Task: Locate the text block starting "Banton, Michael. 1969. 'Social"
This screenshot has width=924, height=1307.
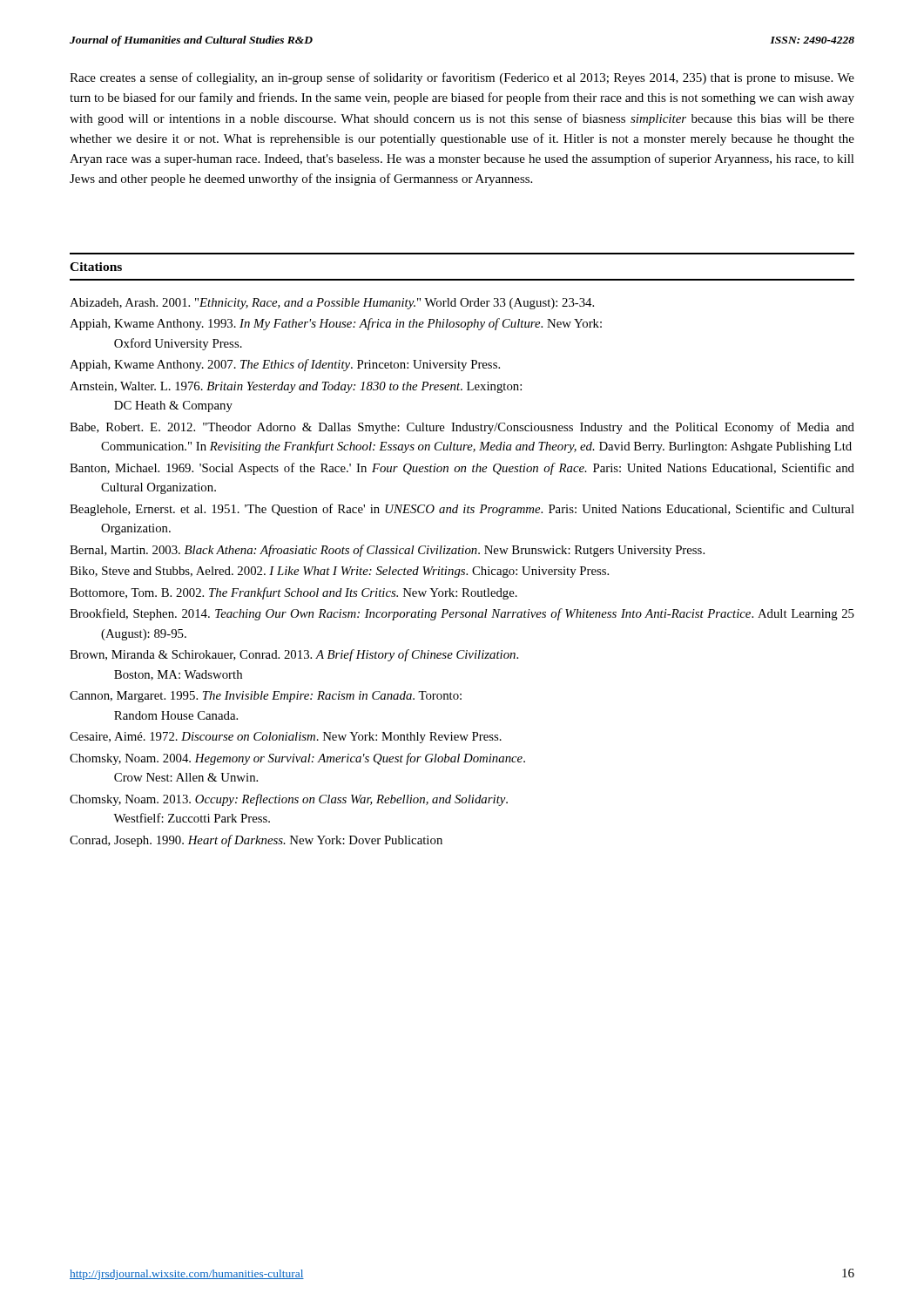Action: [x=462, y=478]
